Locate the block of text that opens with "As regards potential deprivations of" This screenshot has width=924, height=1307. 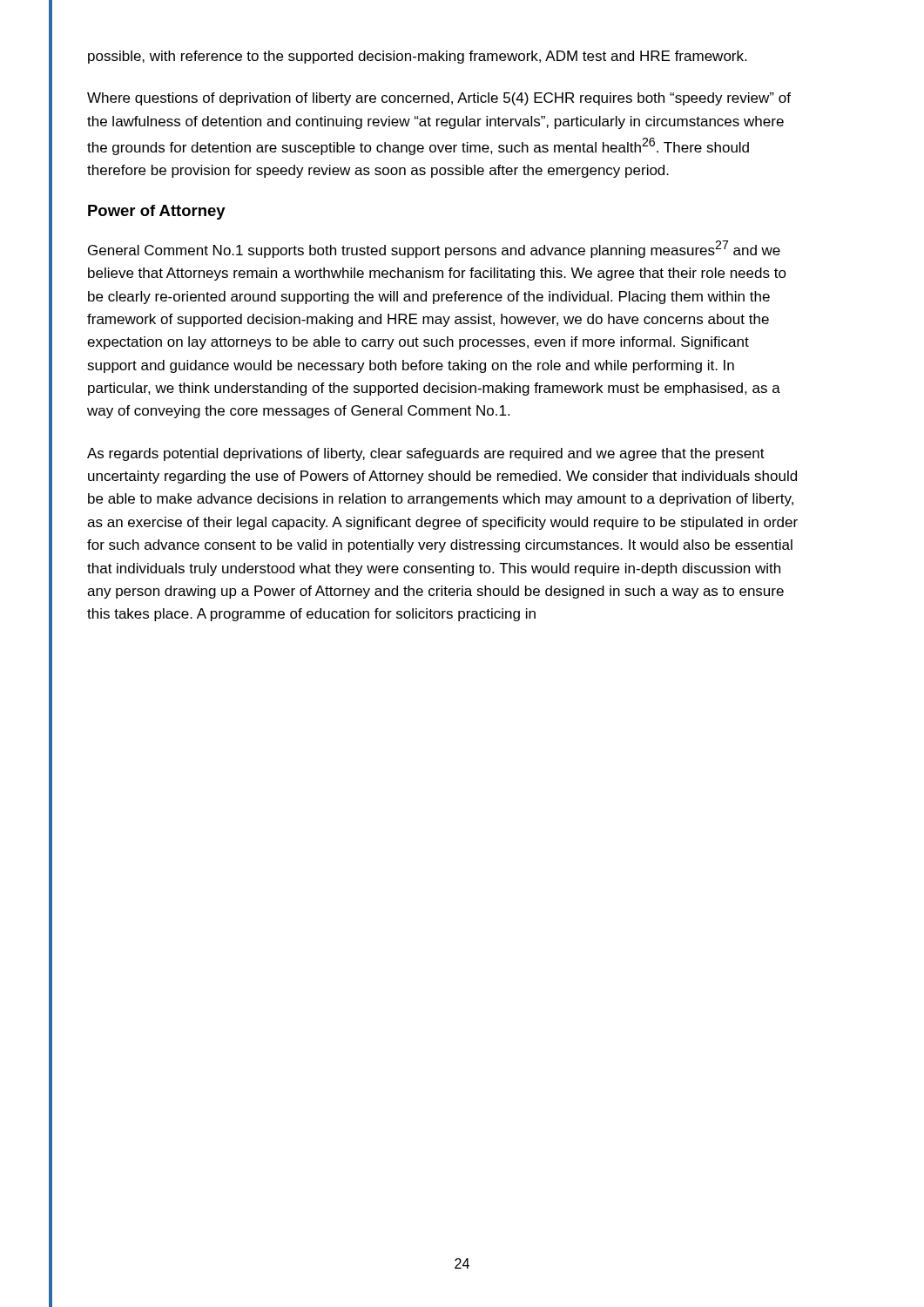coord(443,534)
